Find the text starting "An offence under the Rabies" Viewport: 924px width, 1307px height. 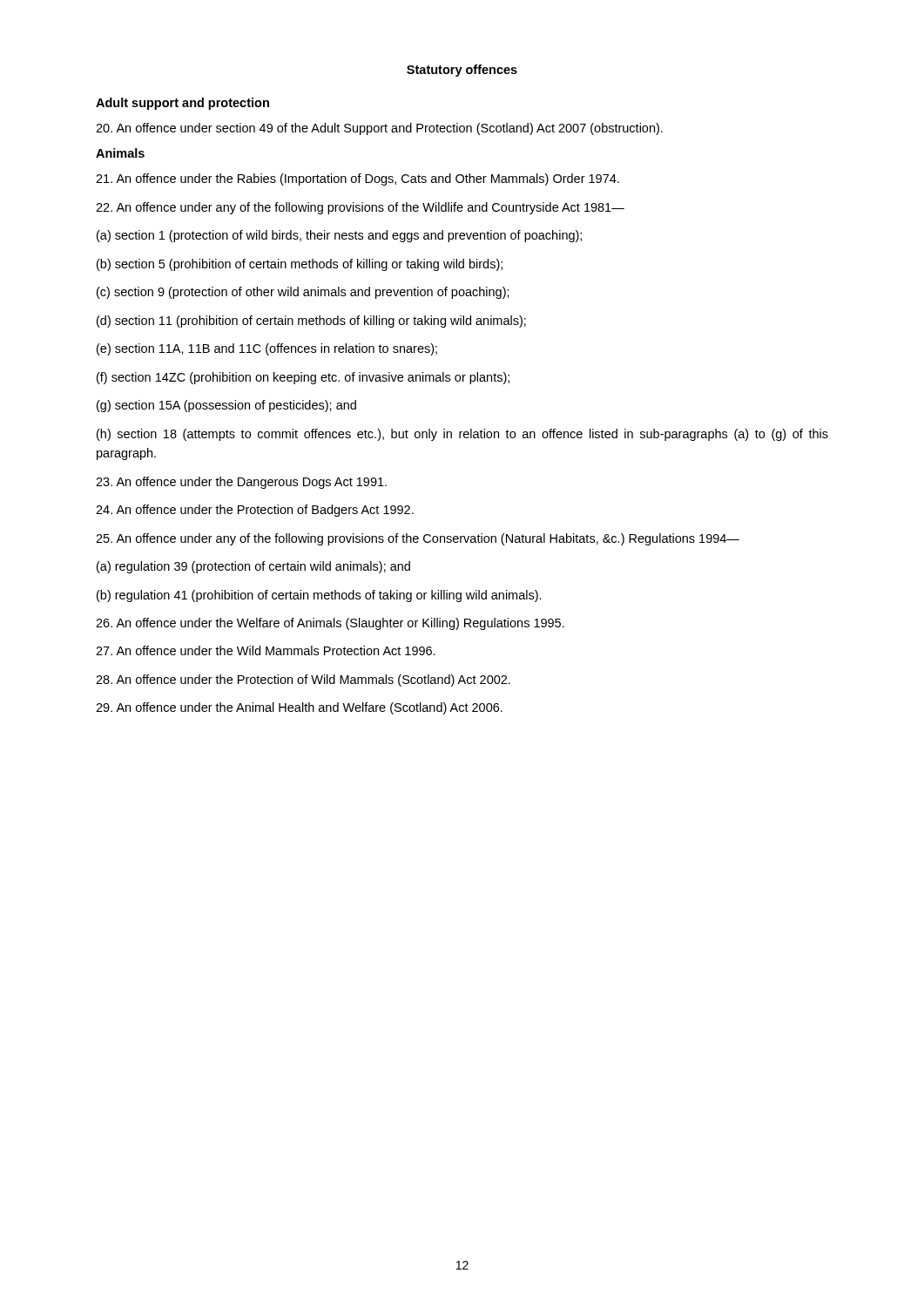click(358, 179)
